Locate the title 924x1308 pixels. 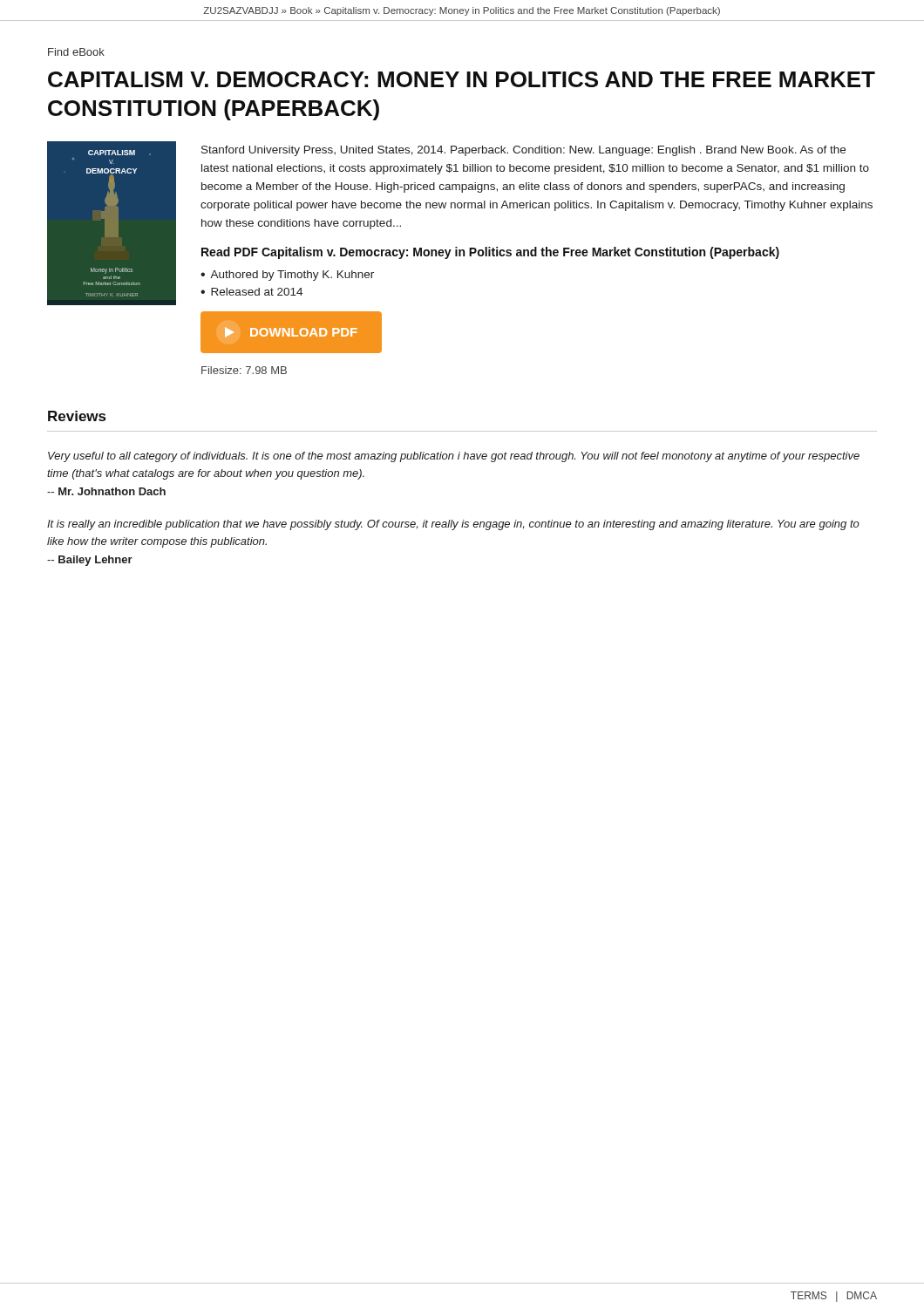pyautogui.click(x=461, y=94)
